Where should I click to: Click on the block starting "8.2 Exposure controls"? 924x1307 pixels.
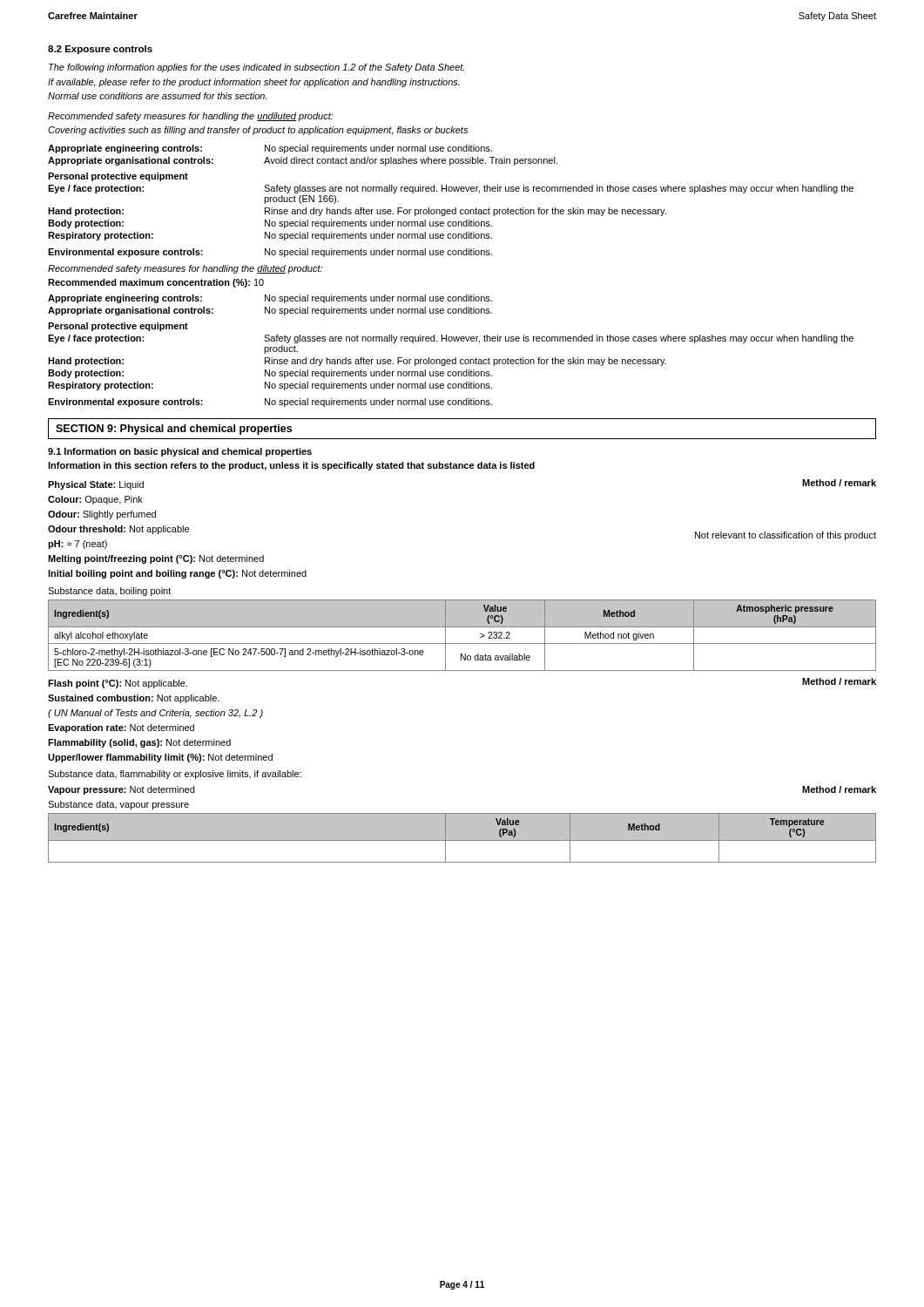point(100,49)
